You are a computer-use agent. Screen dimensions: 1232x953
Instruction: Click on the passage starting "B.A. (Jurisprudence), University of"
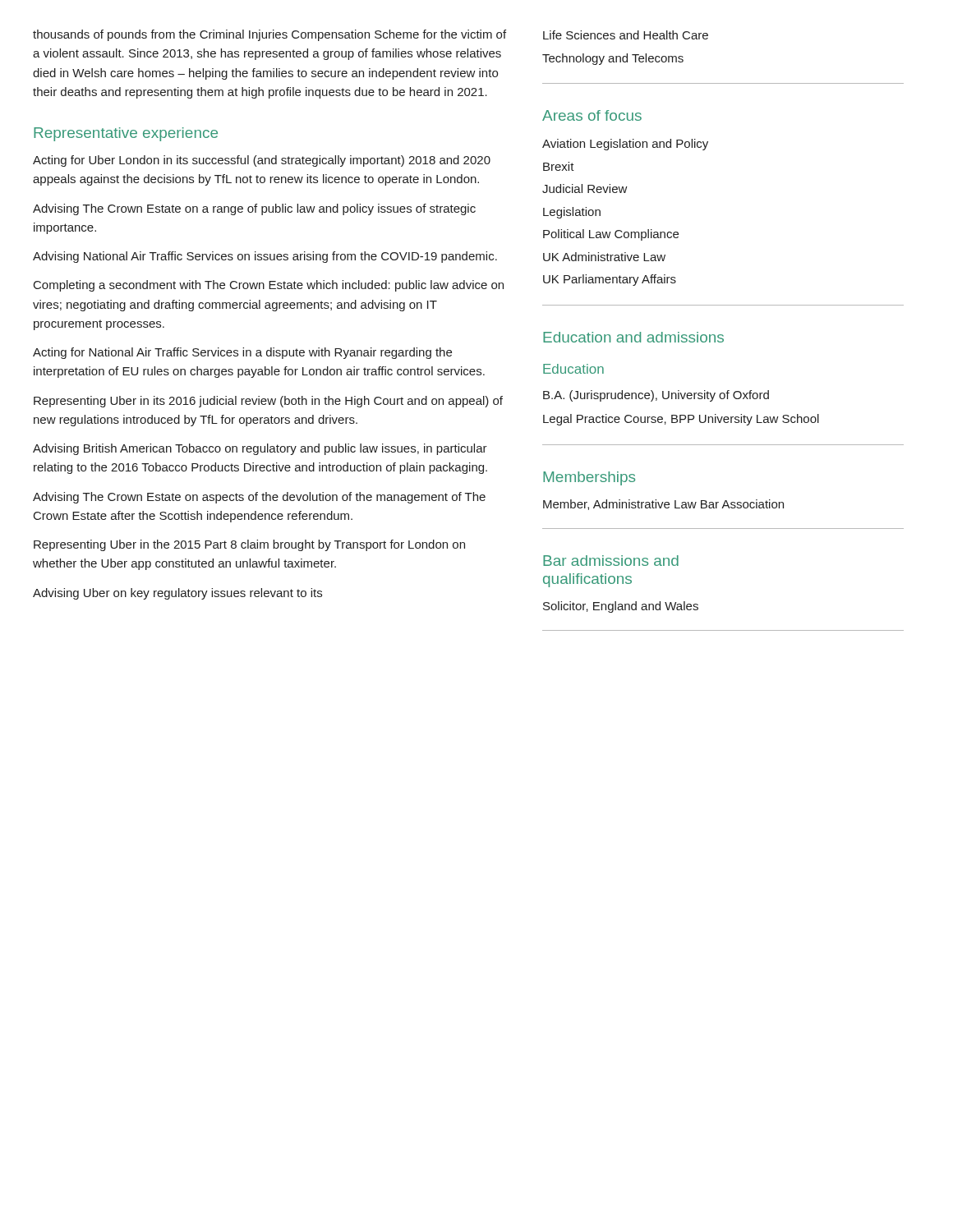click(656, 394)
